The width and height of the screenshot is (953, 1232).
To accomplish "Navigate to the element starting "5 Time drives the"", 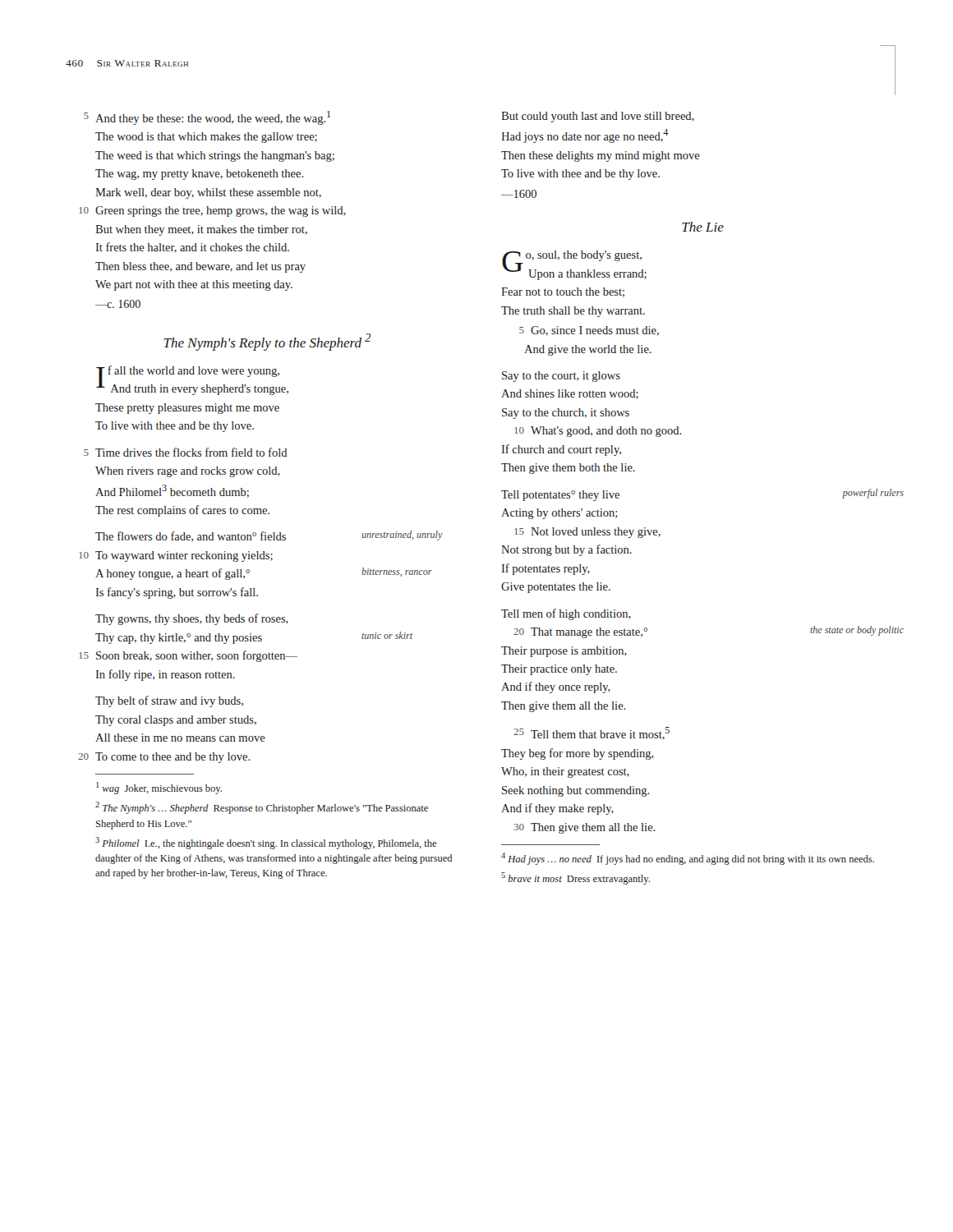I will pos(267,481).
